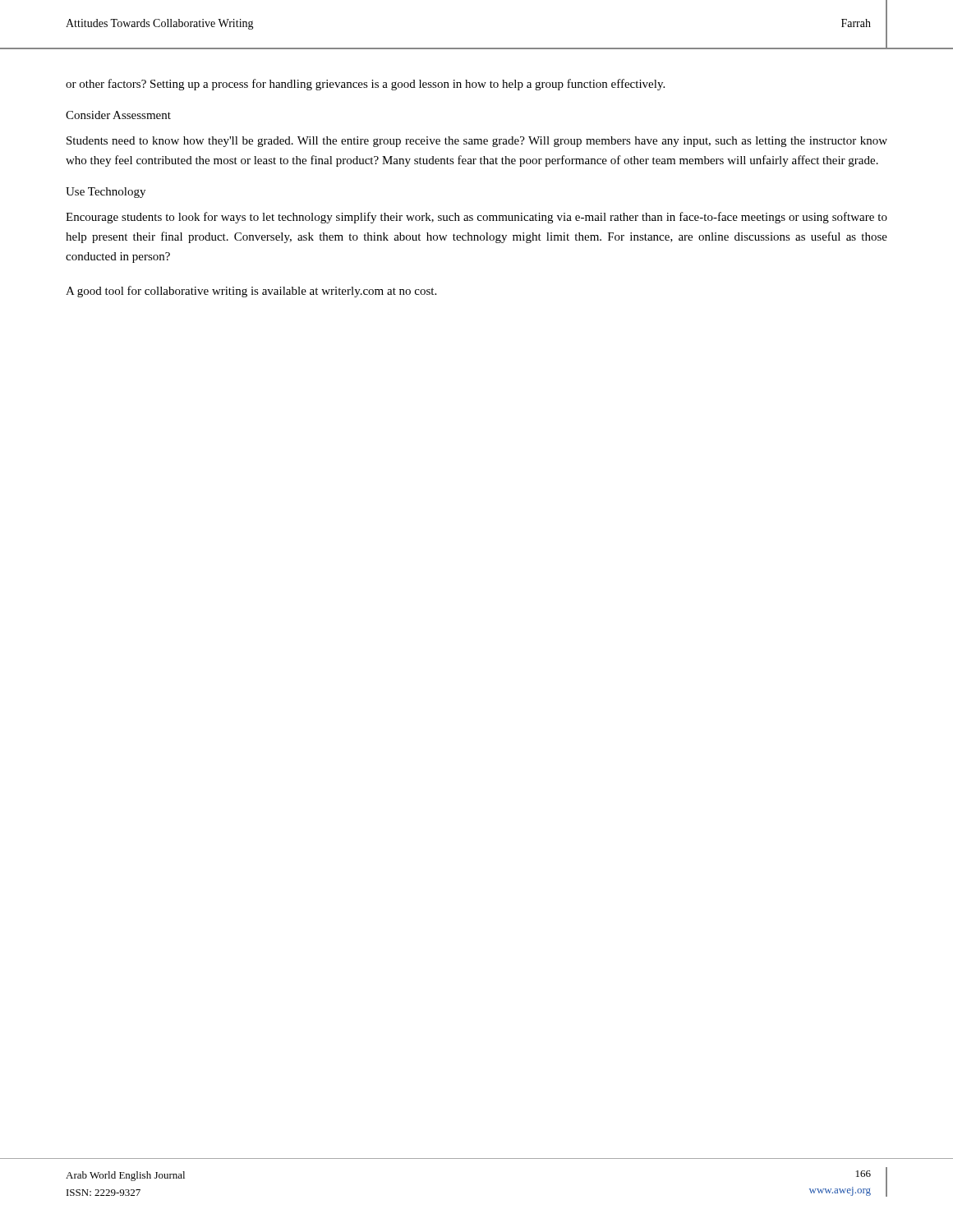Locate the text block containing "A good tool for collaborative writing is"
This screenshot has width=953, height=1232.
251,291
